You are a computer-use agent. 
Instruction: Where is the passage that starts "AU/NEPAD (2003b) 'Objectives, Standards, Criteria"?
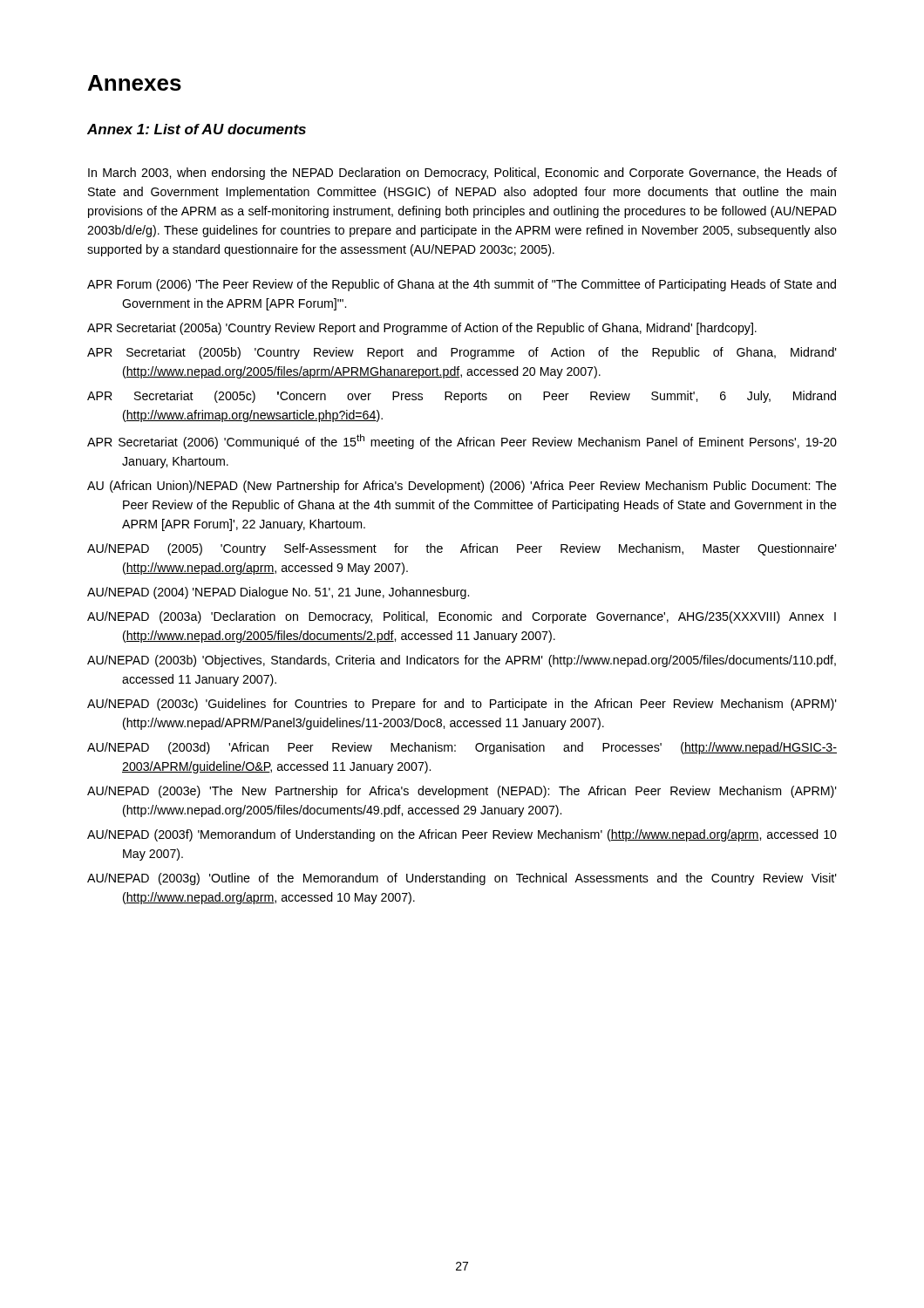[x=462, y=669]
